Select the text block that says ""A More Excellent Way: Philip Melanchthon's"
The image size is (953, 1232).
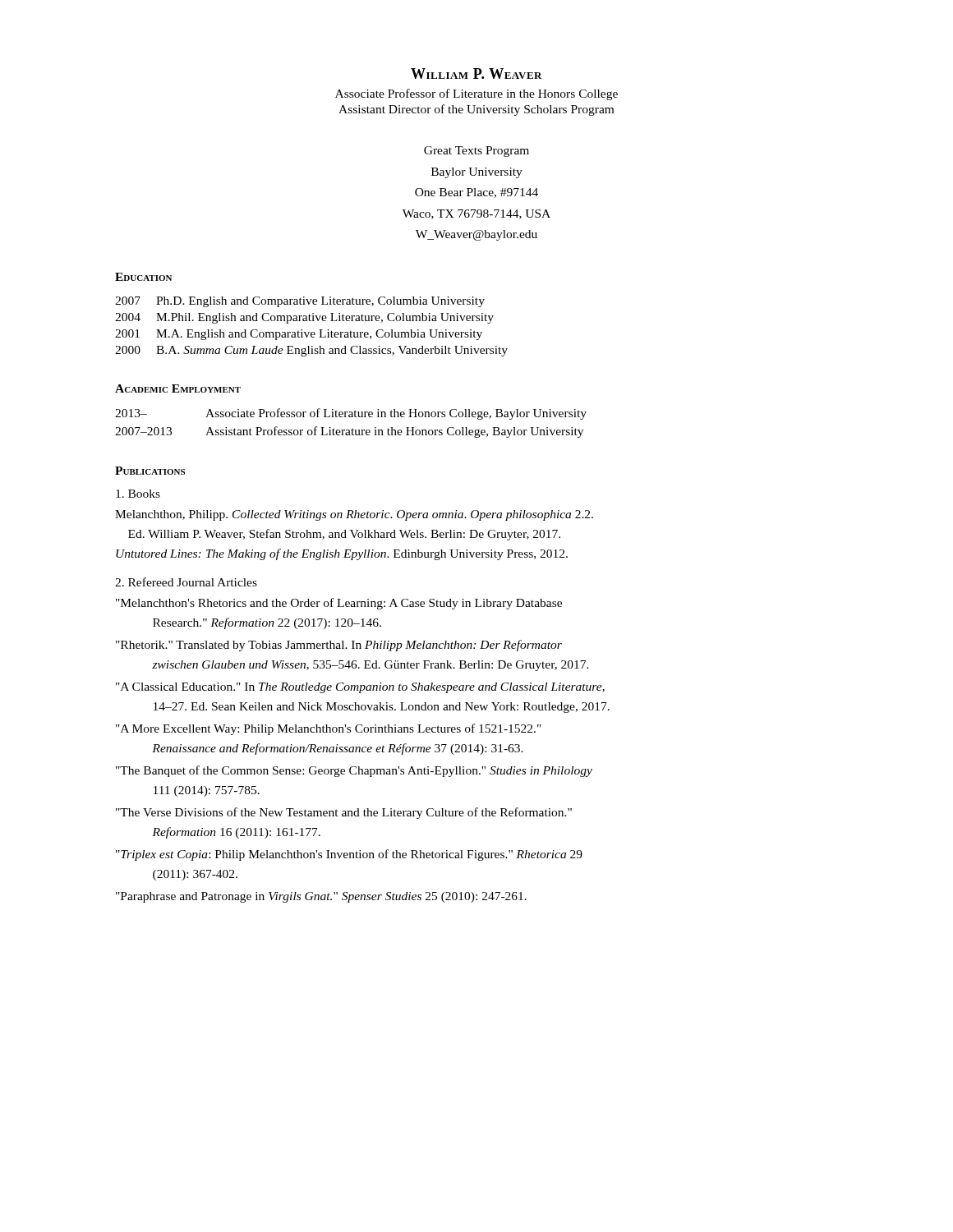(x=328, y=738)
